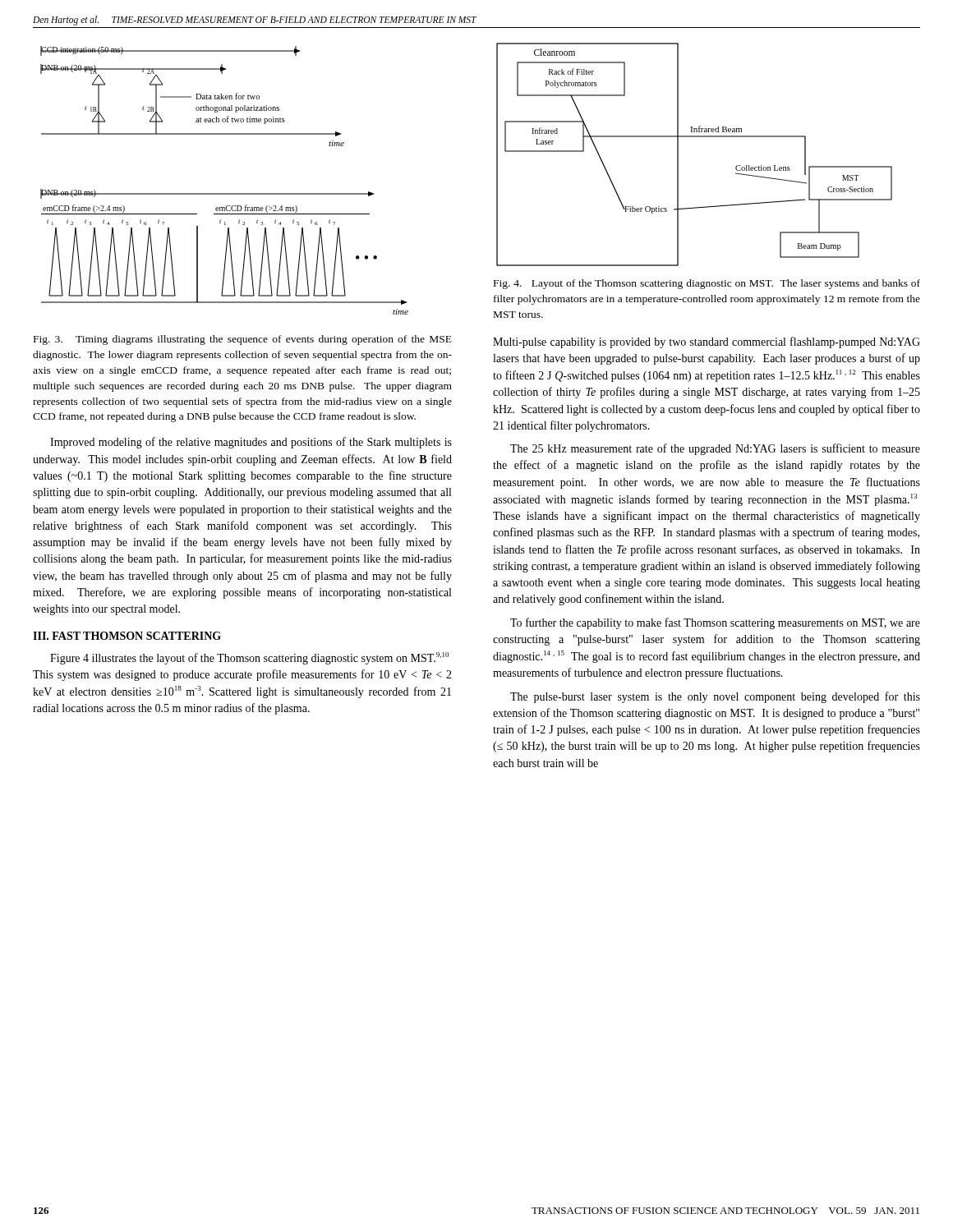The image size is (953, 1232).
Task: Locate the text block that says "Figure 4 illustrates the layout of"
Action: (242, 683)
